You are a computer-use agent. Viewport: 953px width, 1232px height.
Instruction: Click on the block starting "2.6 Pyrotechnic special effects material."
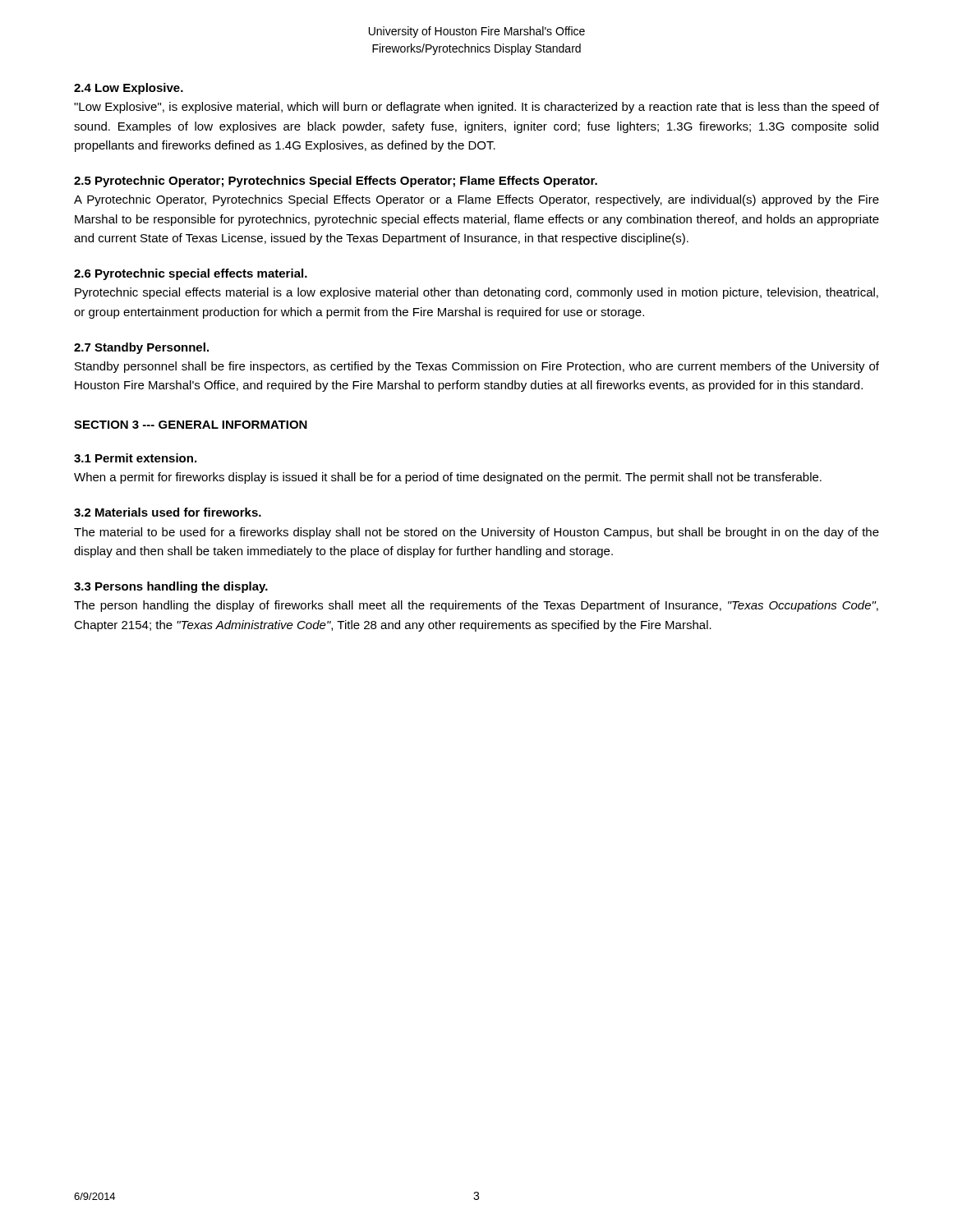(x=191, y=274)
